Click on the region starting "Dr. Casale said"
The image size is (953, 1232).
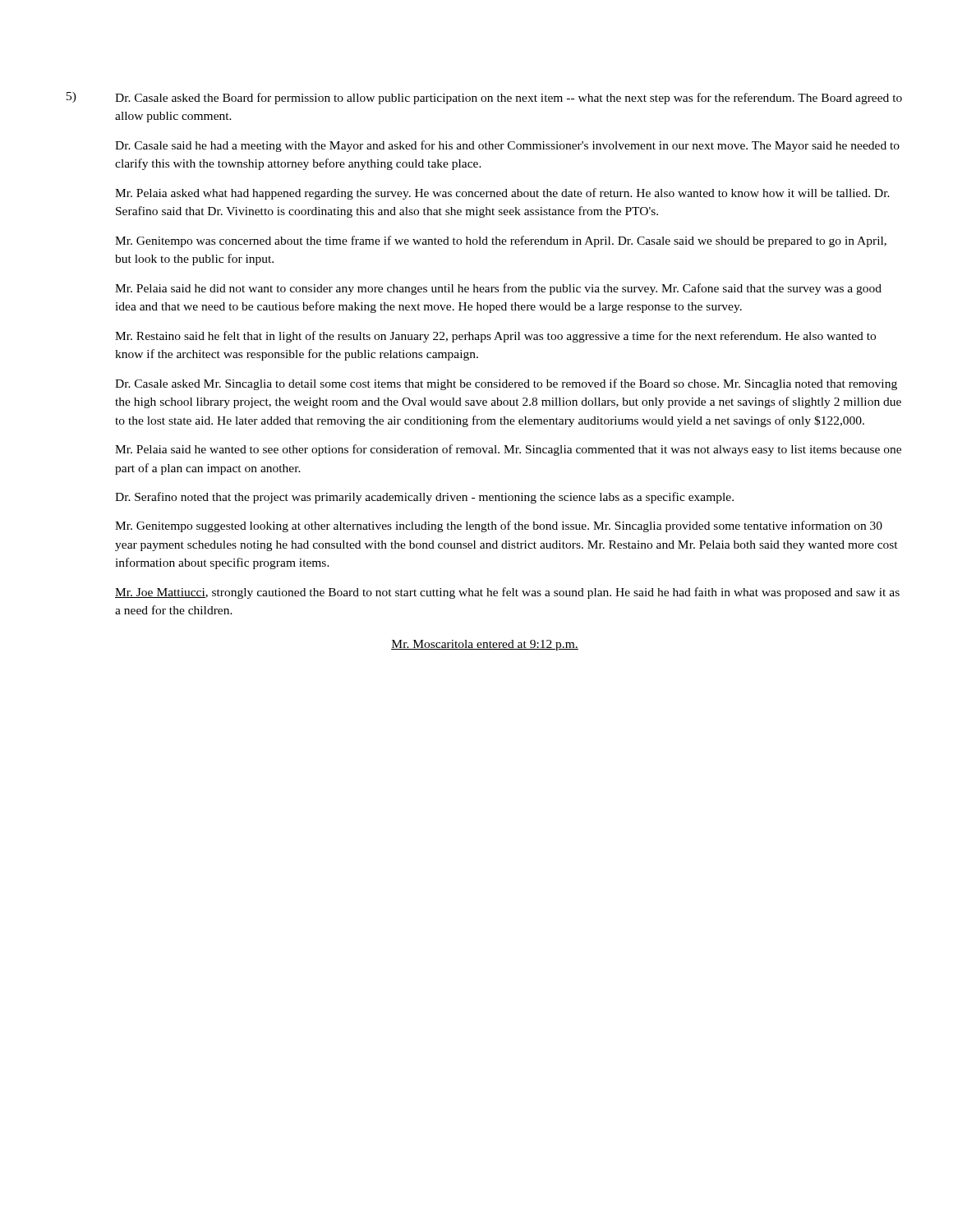pyautogui.click(x=507, y=154)
